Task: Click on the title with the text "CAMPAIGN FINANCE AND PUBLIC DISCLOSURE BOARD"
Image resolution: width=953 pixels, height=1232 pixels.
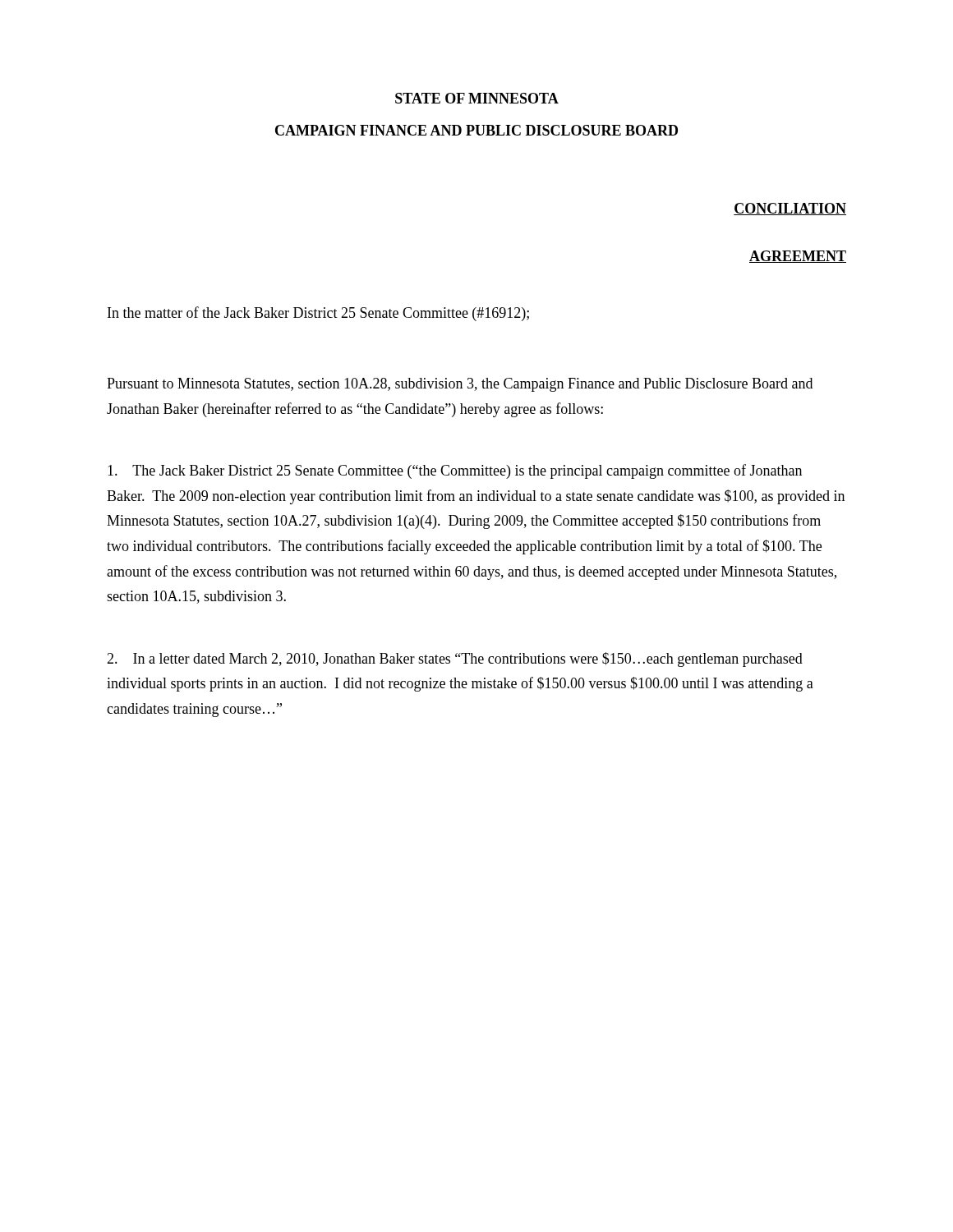Action: tap(476, 131)
